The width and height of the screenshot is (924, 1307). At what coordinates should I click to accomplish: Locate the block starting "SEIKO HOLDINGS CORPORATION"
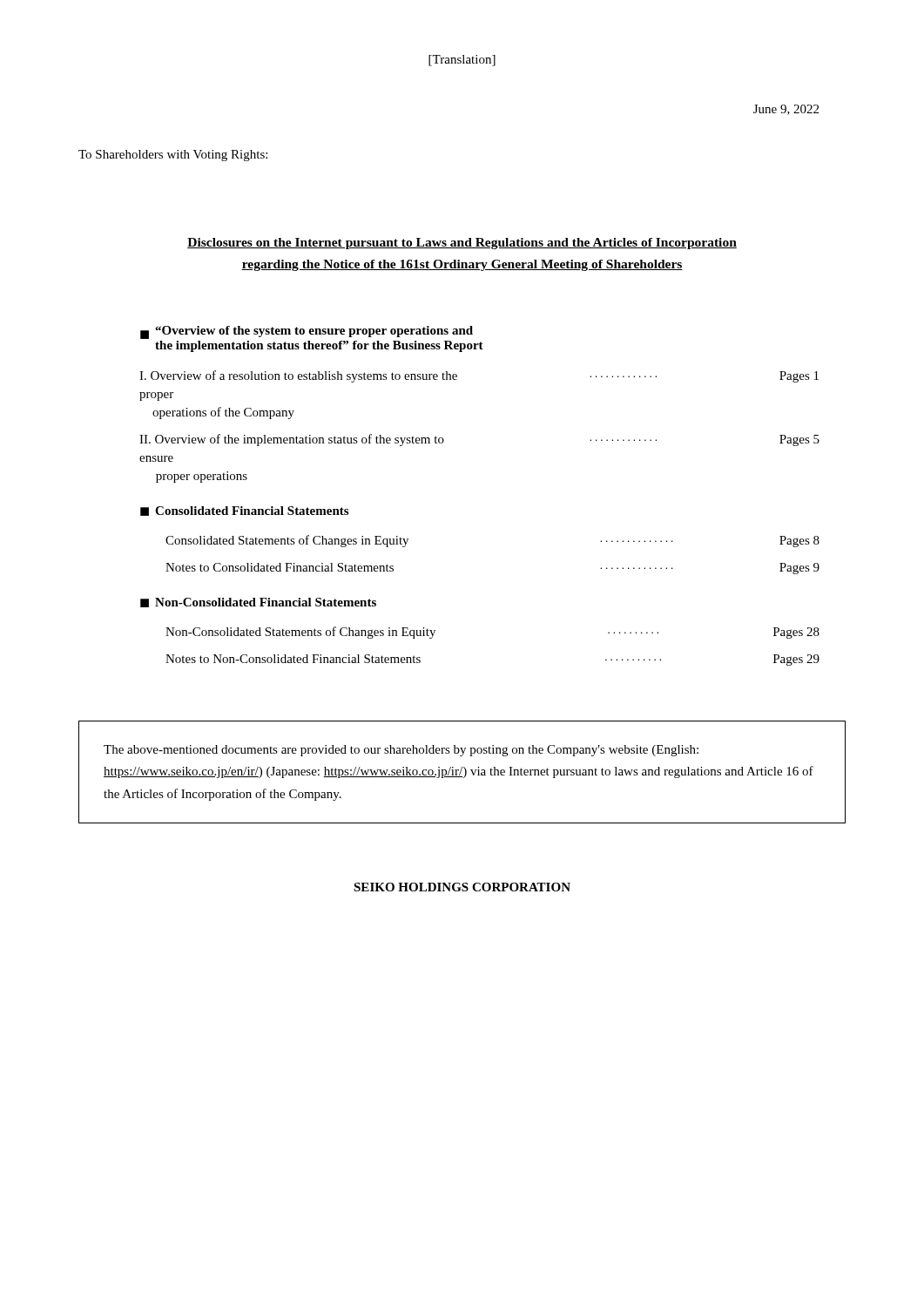click(x=462, y=887)
